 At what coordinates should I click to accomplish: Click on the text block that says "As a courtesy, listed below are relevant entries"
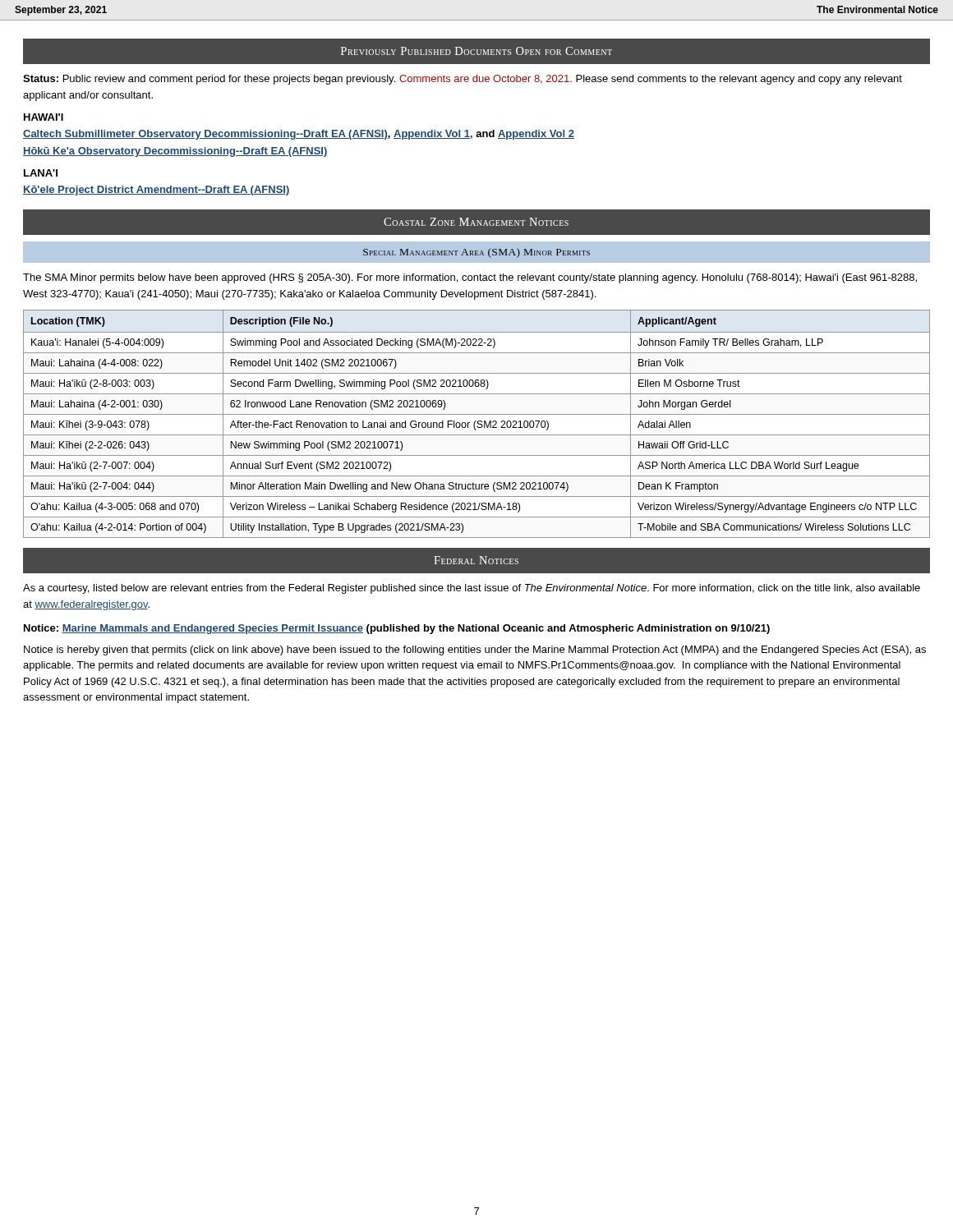(x=472, y=596)
